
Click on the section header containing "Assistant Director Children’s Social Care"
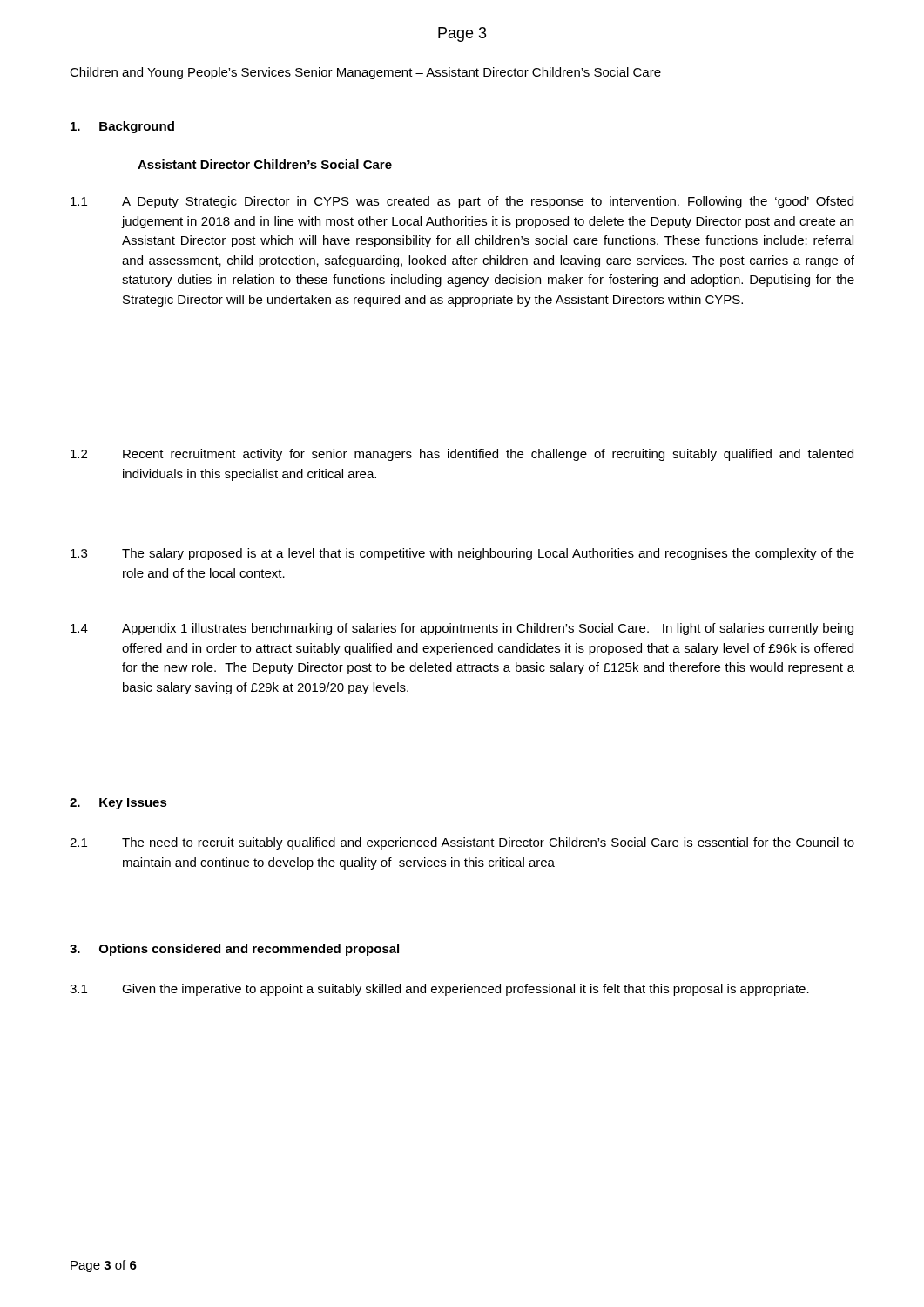click(265, 164)
